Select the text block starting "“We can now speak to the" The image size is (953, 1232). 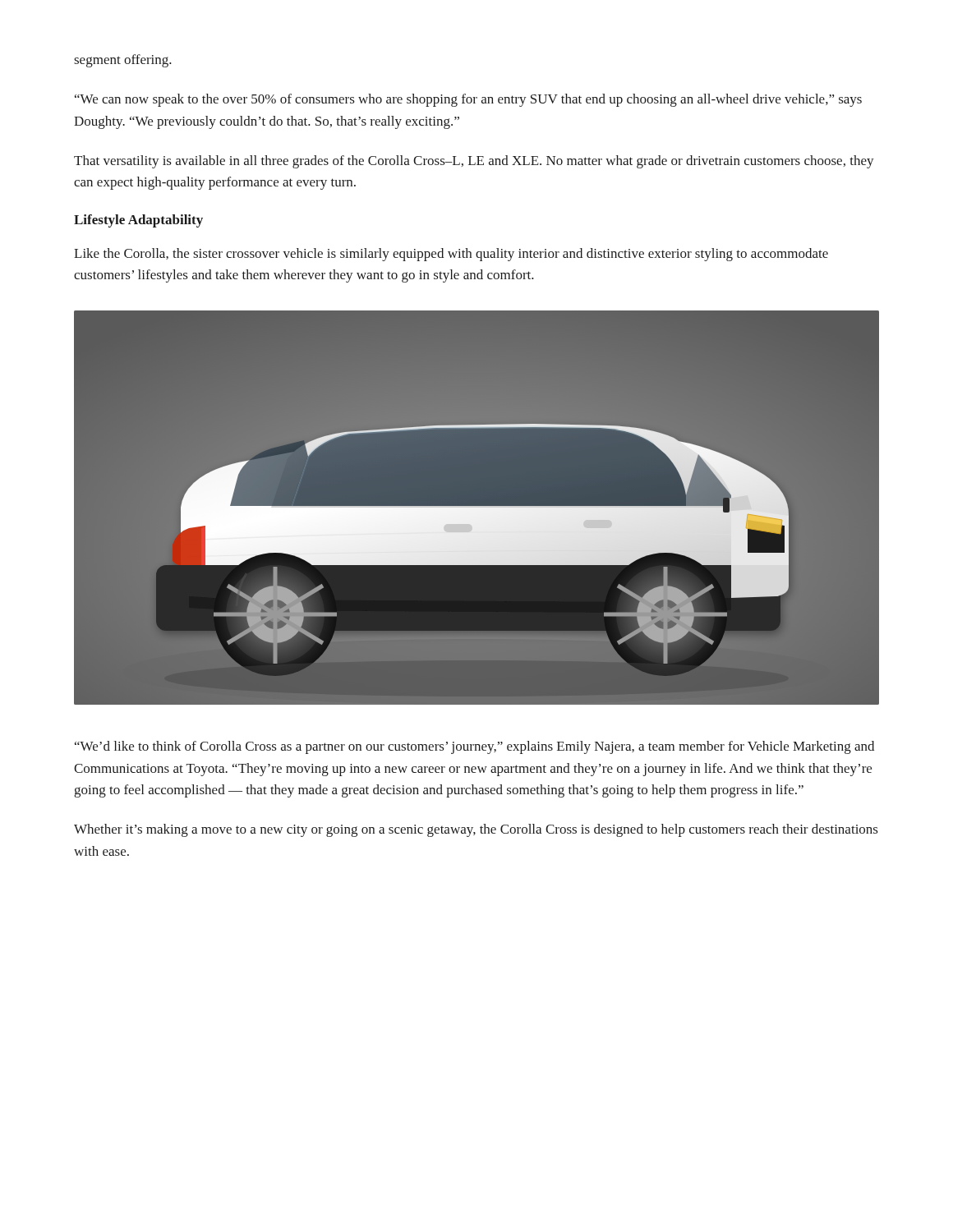tap(468, 110)
